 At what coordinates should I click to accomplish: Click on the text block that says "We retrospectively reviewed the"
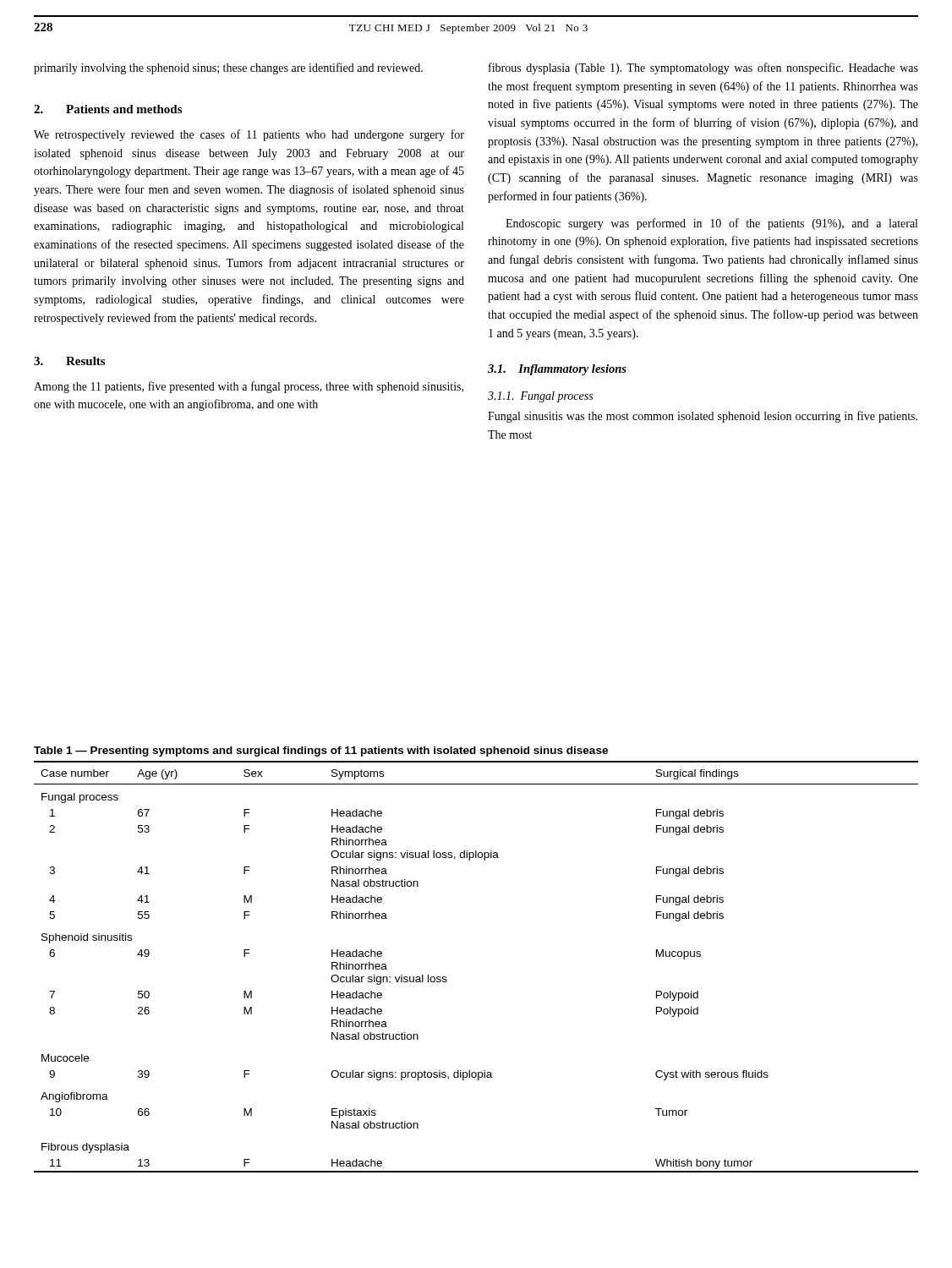pos(249,226)
